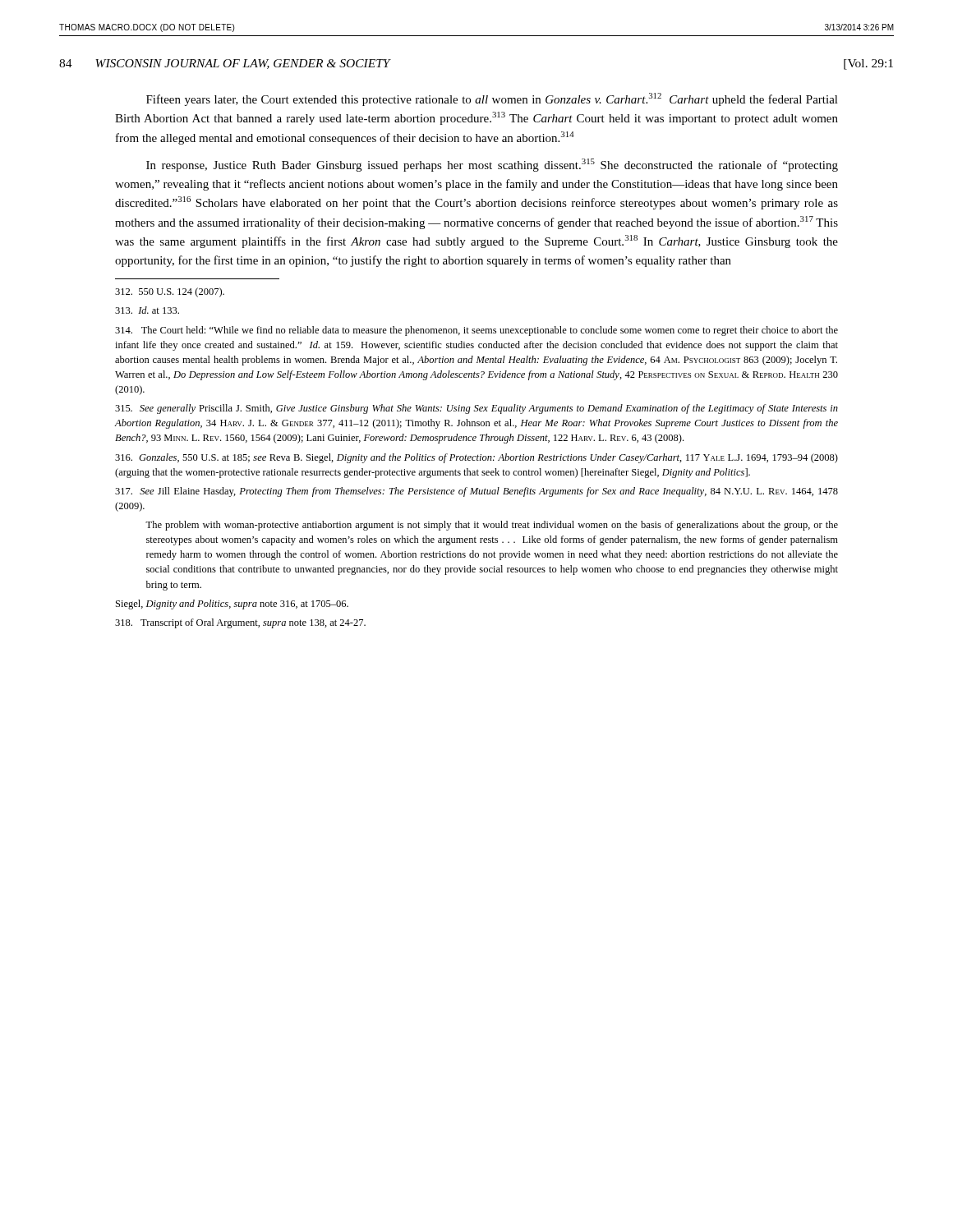
Task: Point to the block starting "The Court held: “While we find no"
Action: [476, 360]
